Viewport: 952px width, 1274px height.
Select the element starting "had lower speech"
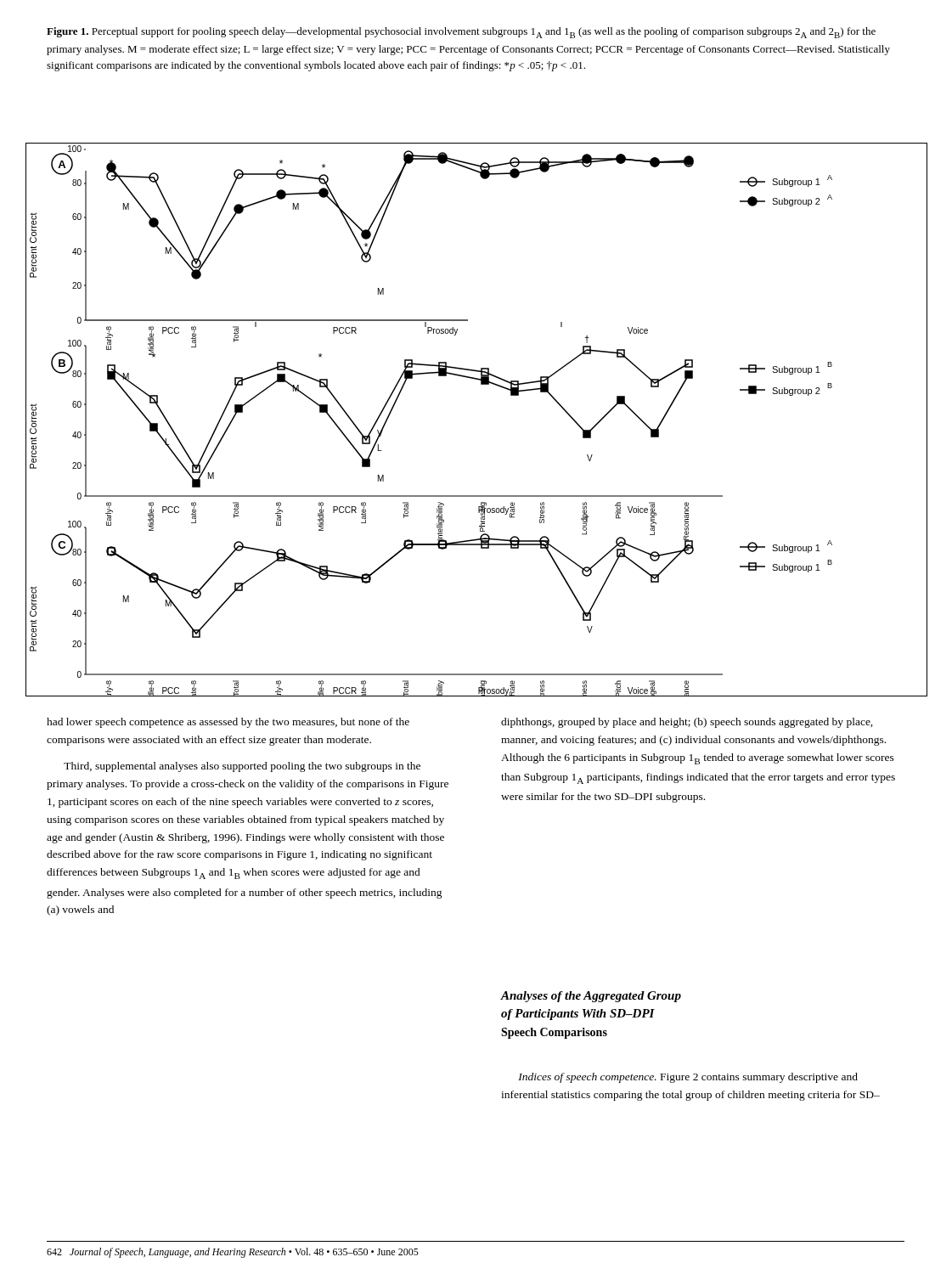coord(248,816)
